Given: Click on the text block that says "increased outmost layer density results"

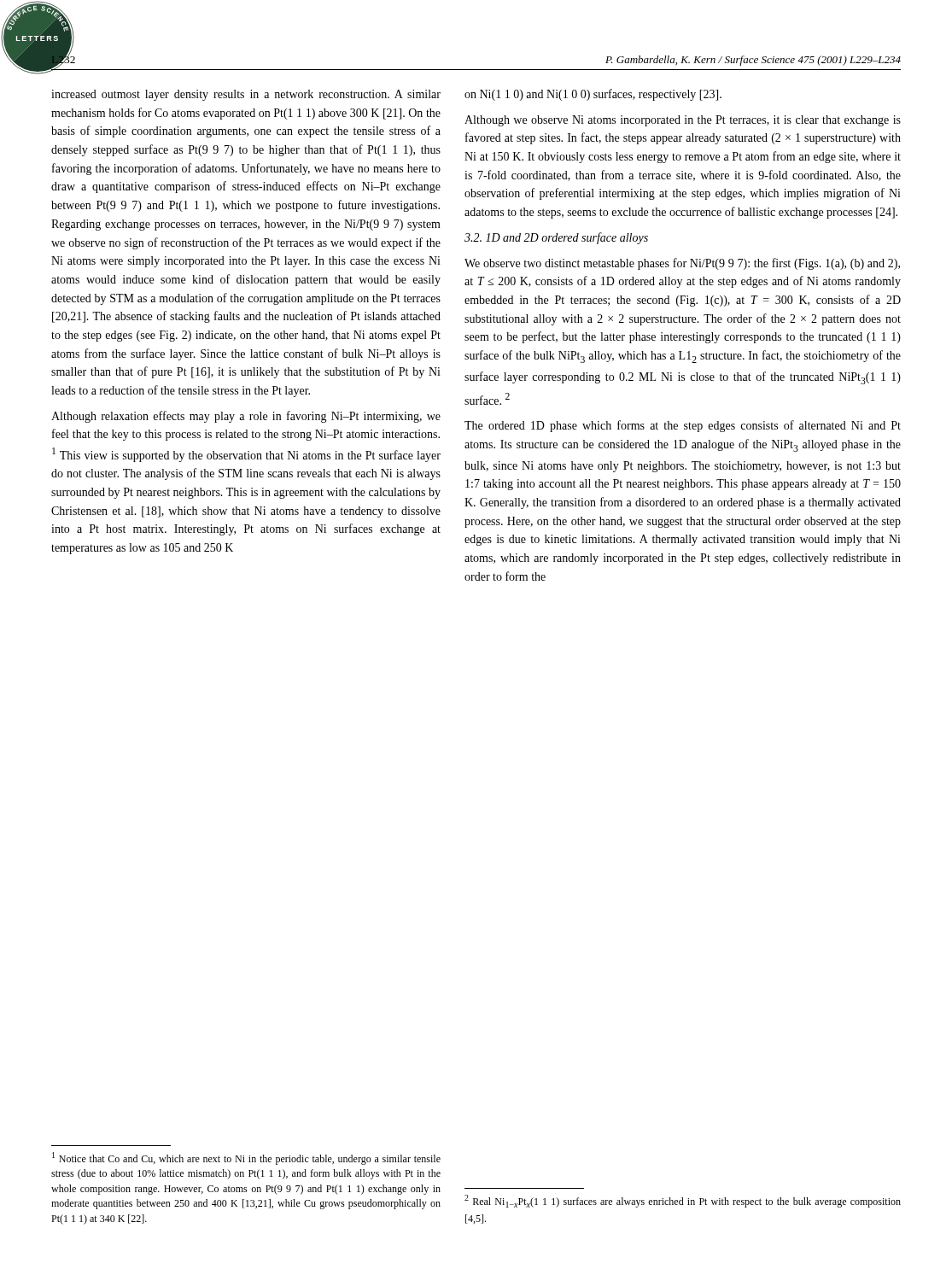Looking at the screenshot, I should tap(246, 243).
